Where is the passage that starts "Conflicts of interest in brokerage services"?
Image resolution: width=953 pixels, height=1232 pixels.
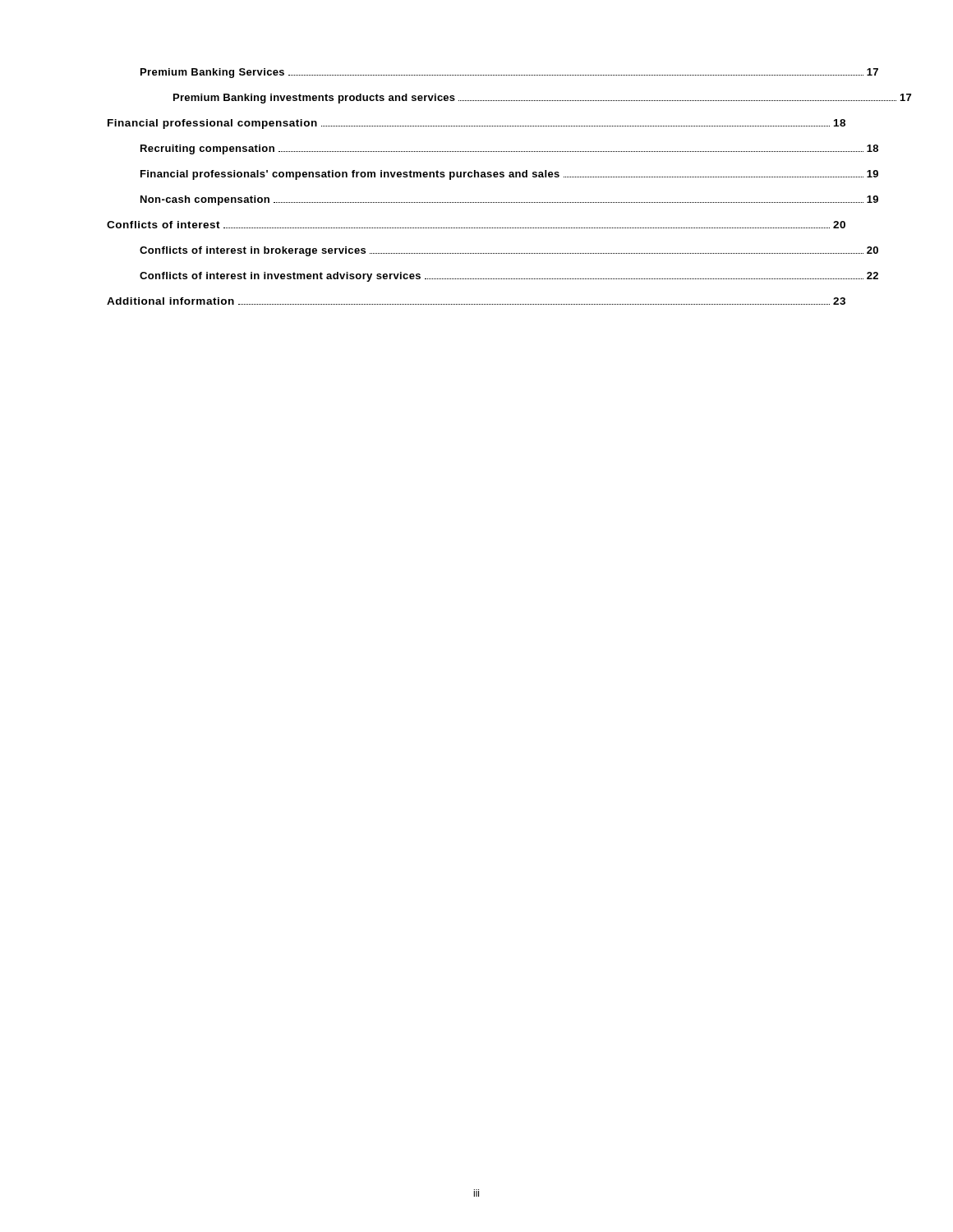pos(509,250)
